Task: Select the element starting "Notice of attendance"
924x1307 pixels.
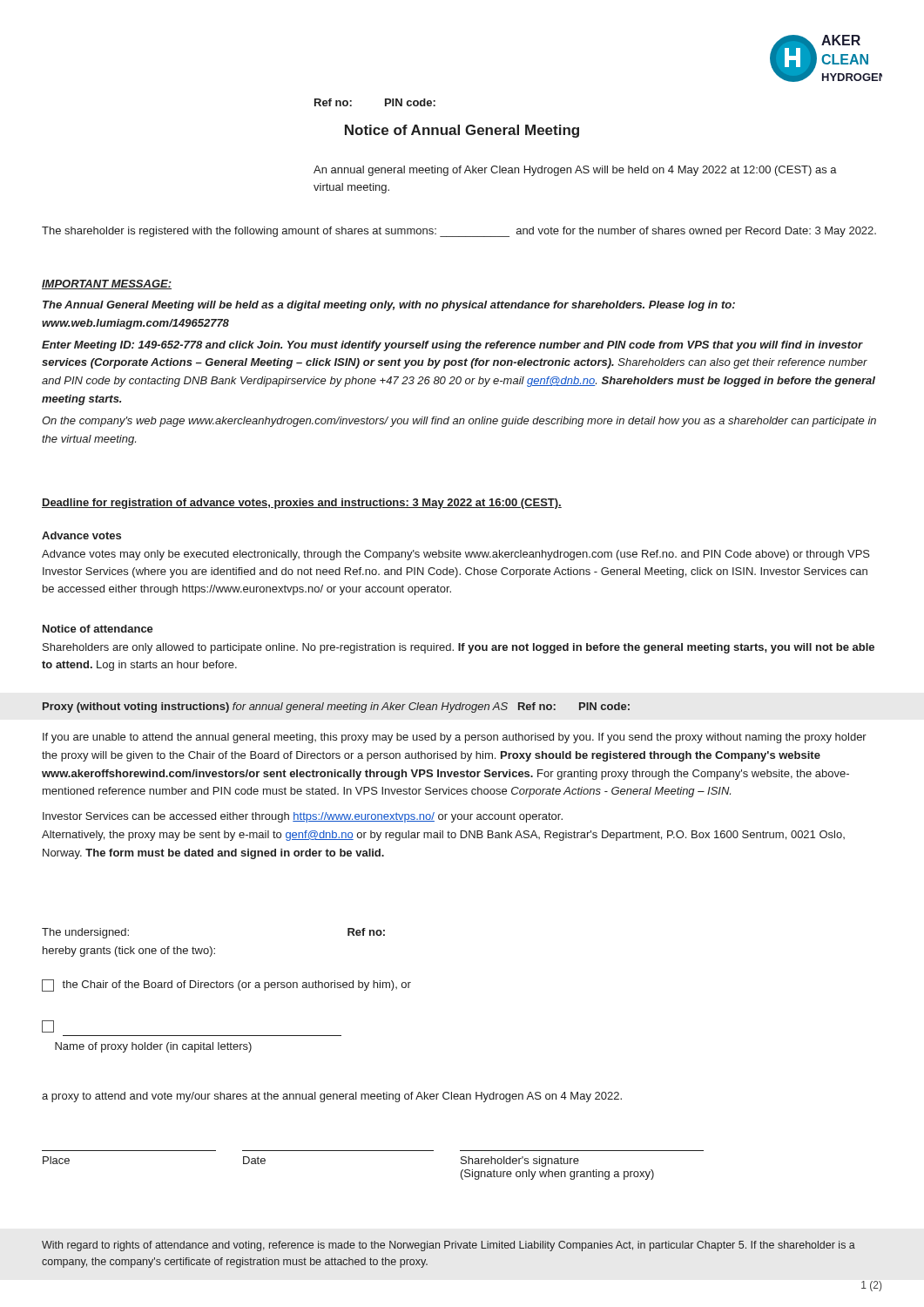Action: click(x=97, y=629)
